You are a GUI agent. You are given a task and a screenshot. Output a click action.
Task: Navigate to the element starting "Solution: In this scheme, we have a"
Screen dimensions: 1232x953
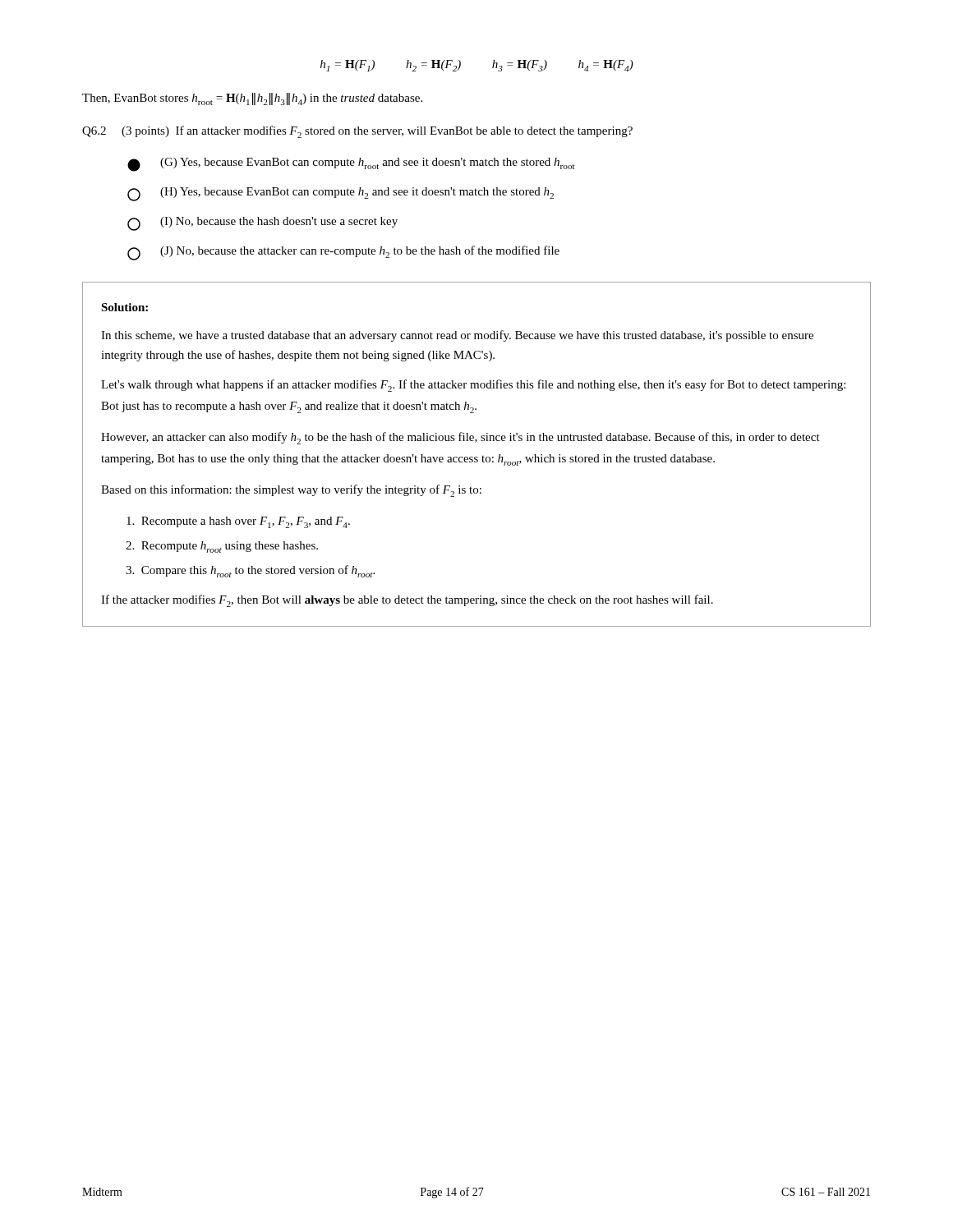(x=476, y=454)
